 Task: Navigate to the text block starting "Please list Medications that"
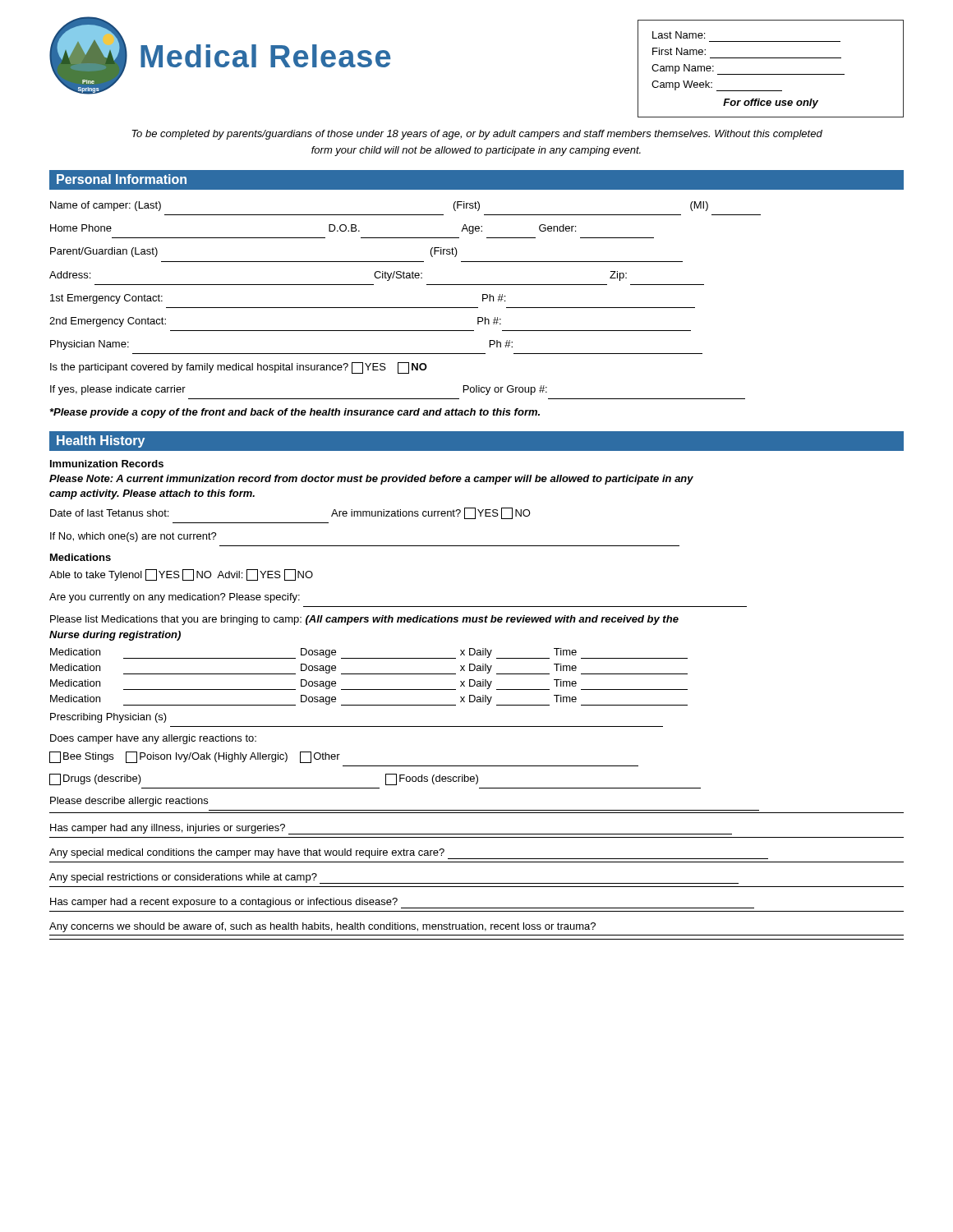[x=364, y=627]
